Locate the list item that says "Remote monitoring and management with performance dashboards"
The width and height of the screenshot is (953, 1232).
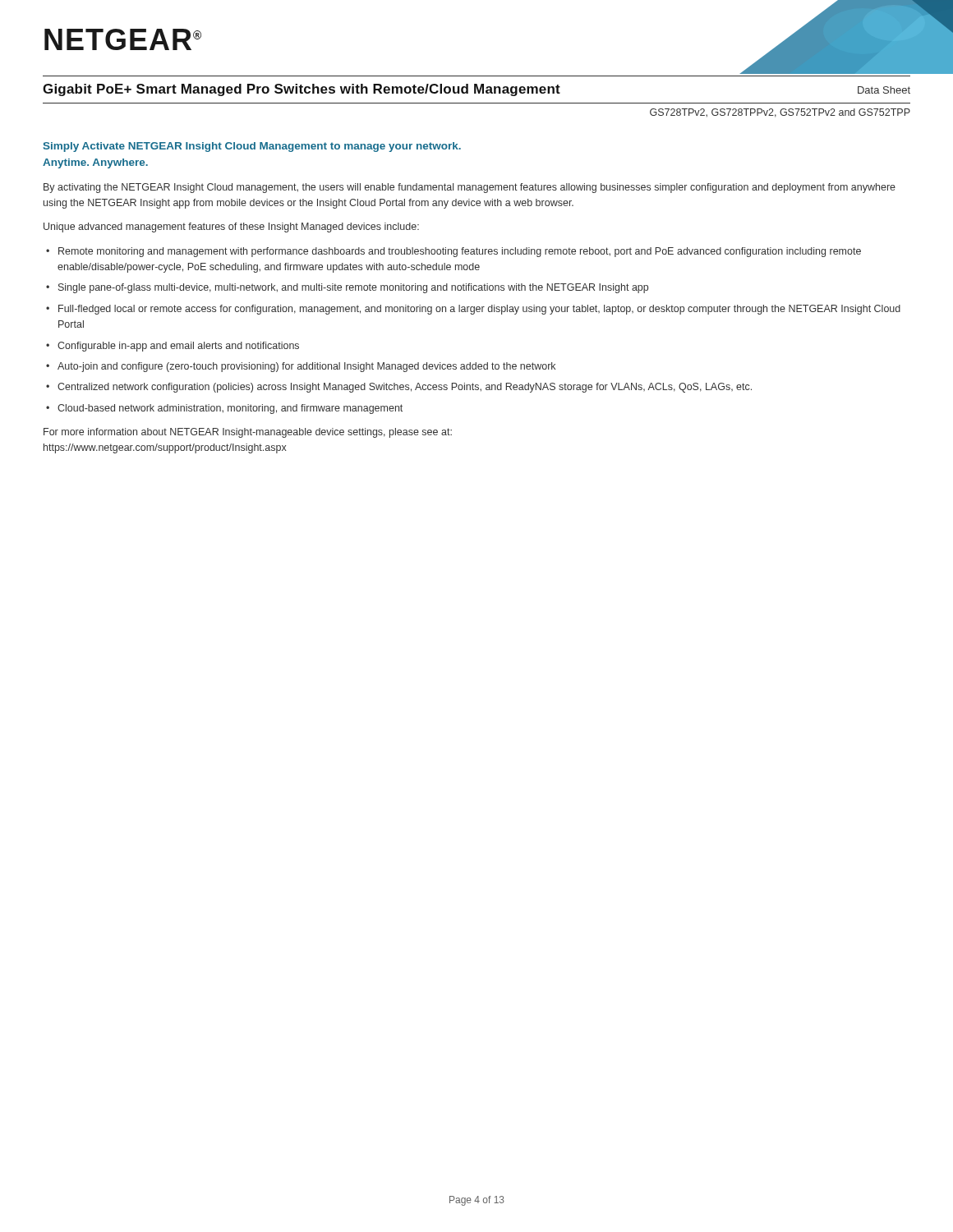(x=459, y=259)
